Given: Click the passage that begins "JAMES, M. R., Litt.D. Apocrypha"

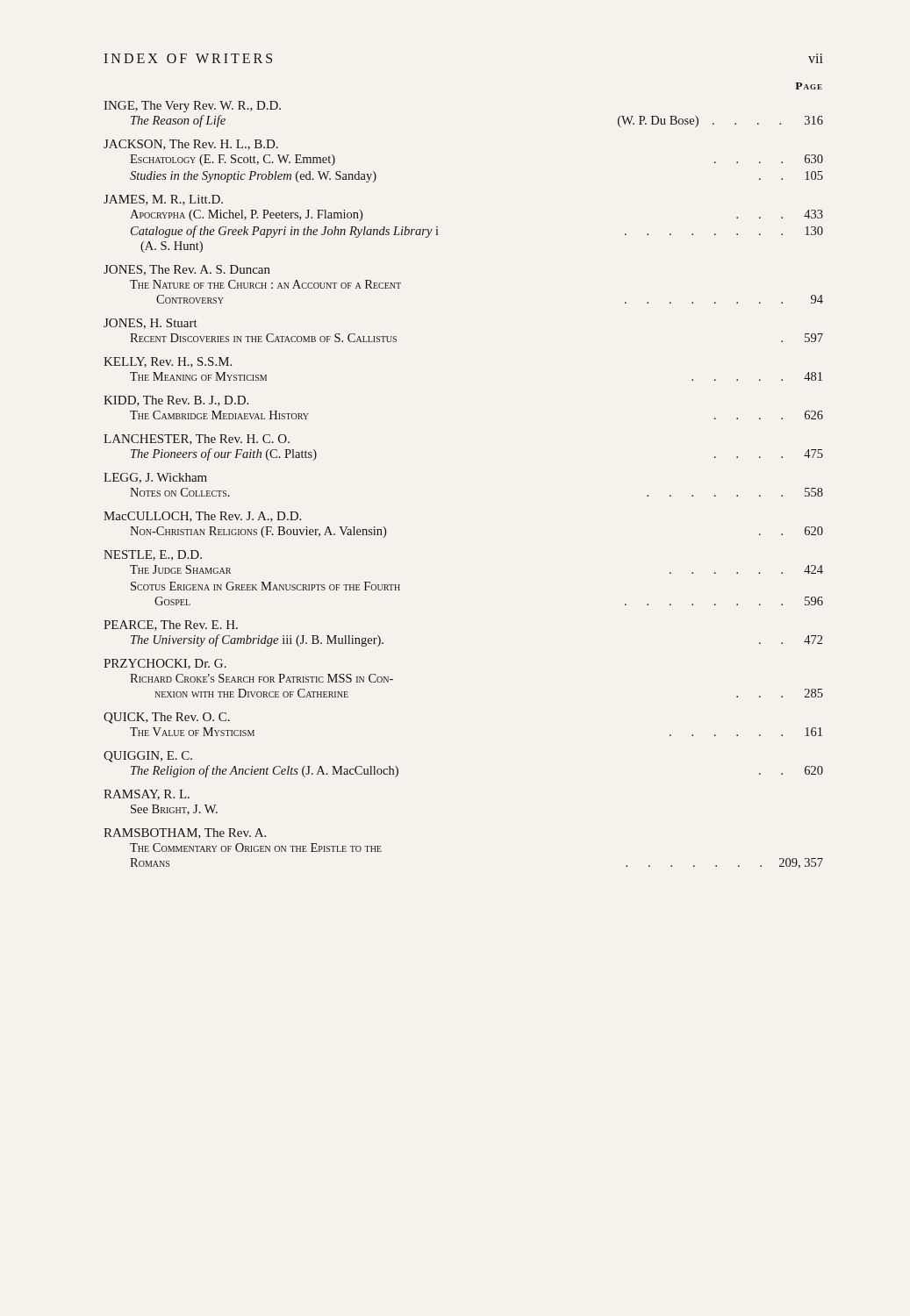Looking at the screenshot, I should [x=163, y=200].
